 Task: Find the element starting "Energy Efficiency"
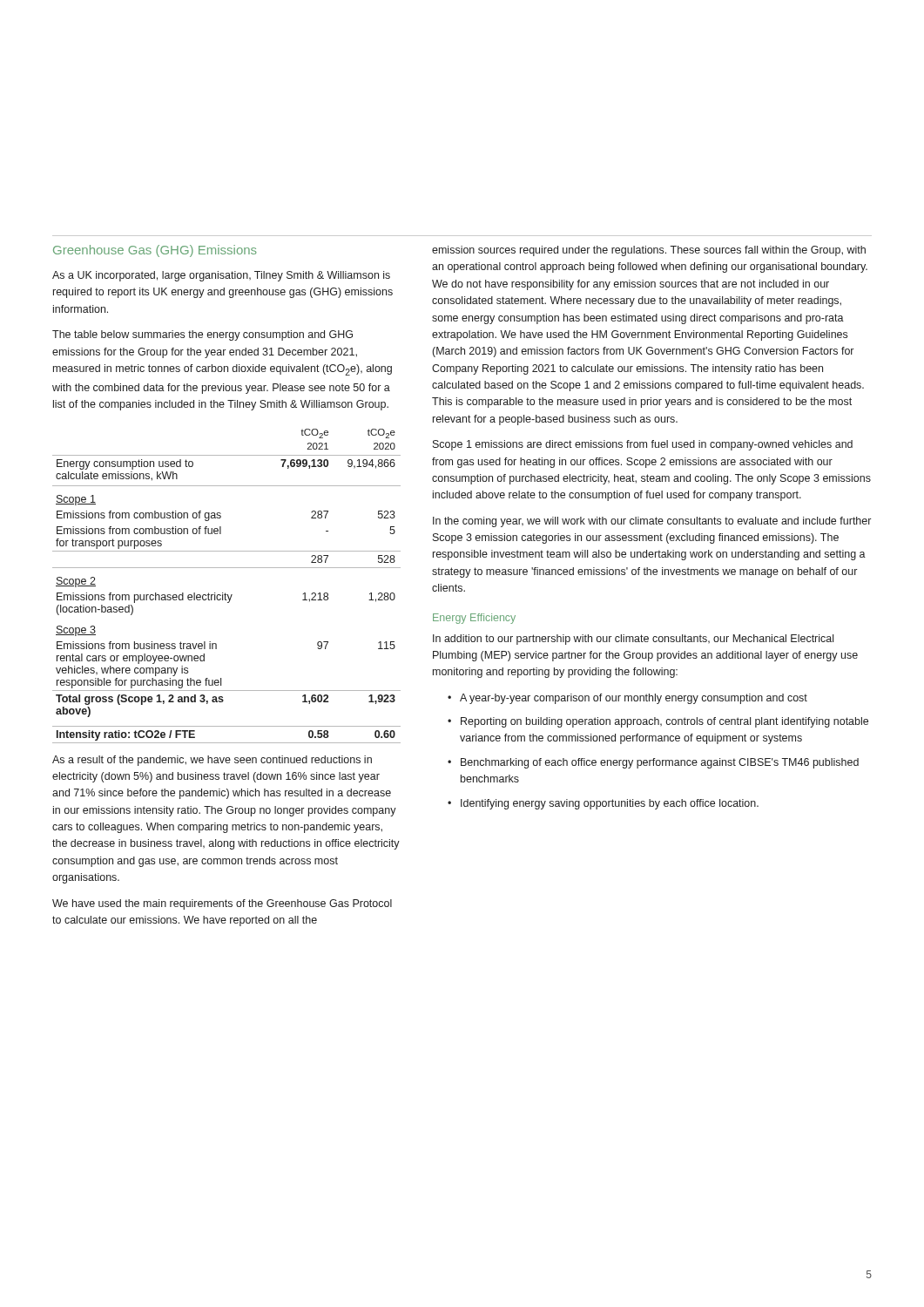[474, 619]
